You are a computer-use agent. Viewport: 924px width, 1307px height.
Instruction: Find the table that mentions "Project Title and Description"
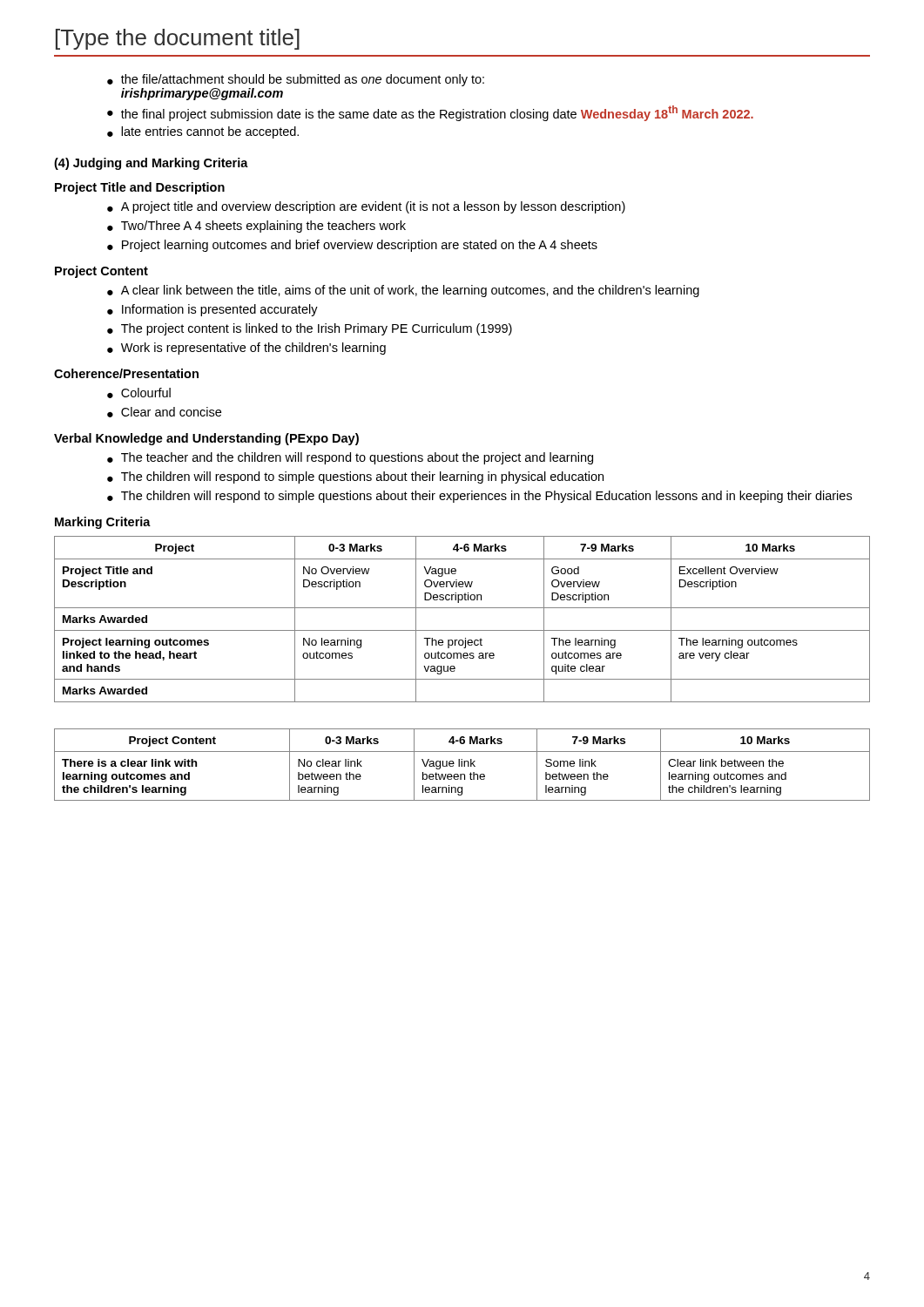point(462,619)
